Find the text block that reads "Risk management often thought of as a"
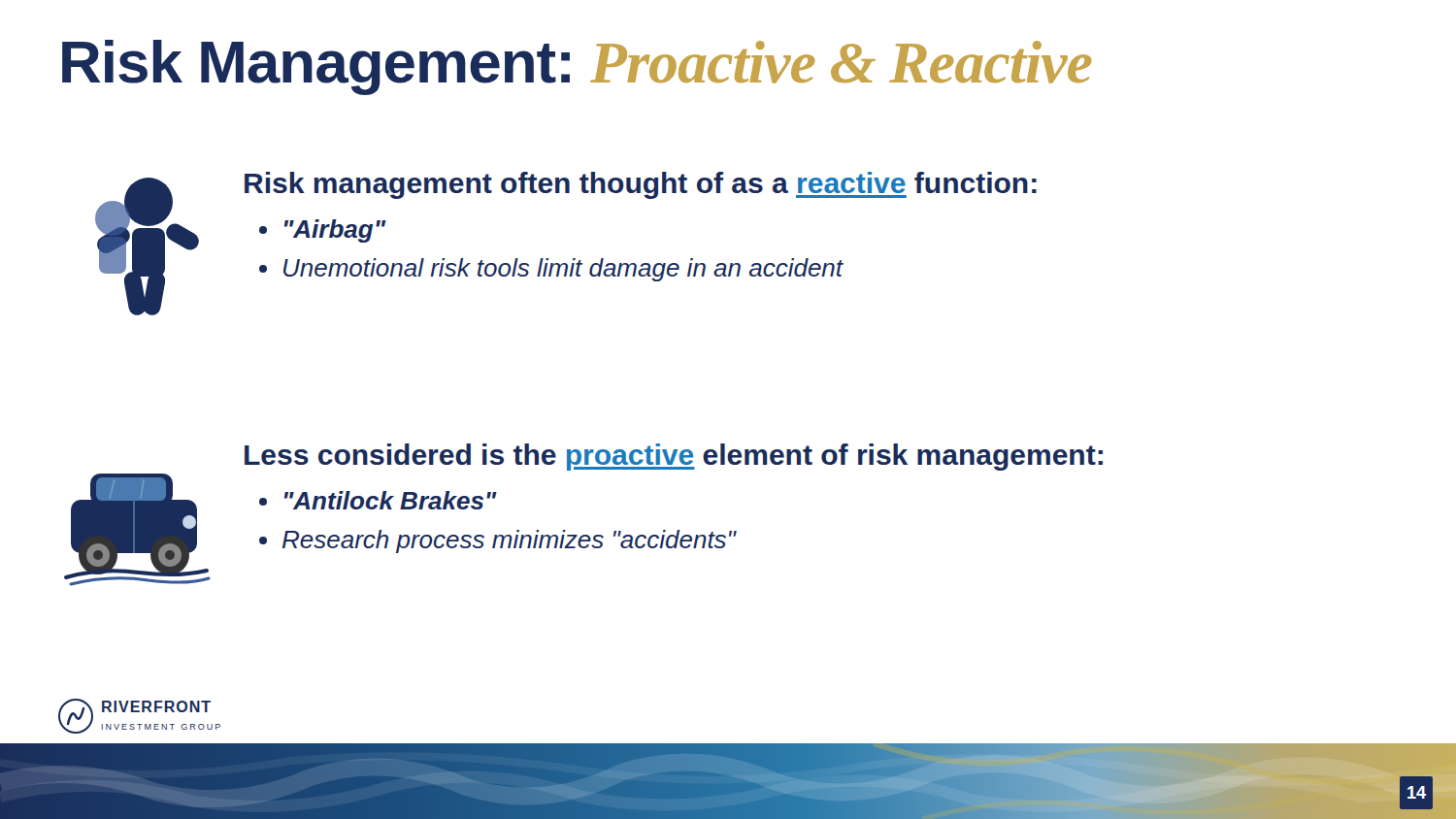The height and width of the screenshot is (819, 1456). pos(641,185)
